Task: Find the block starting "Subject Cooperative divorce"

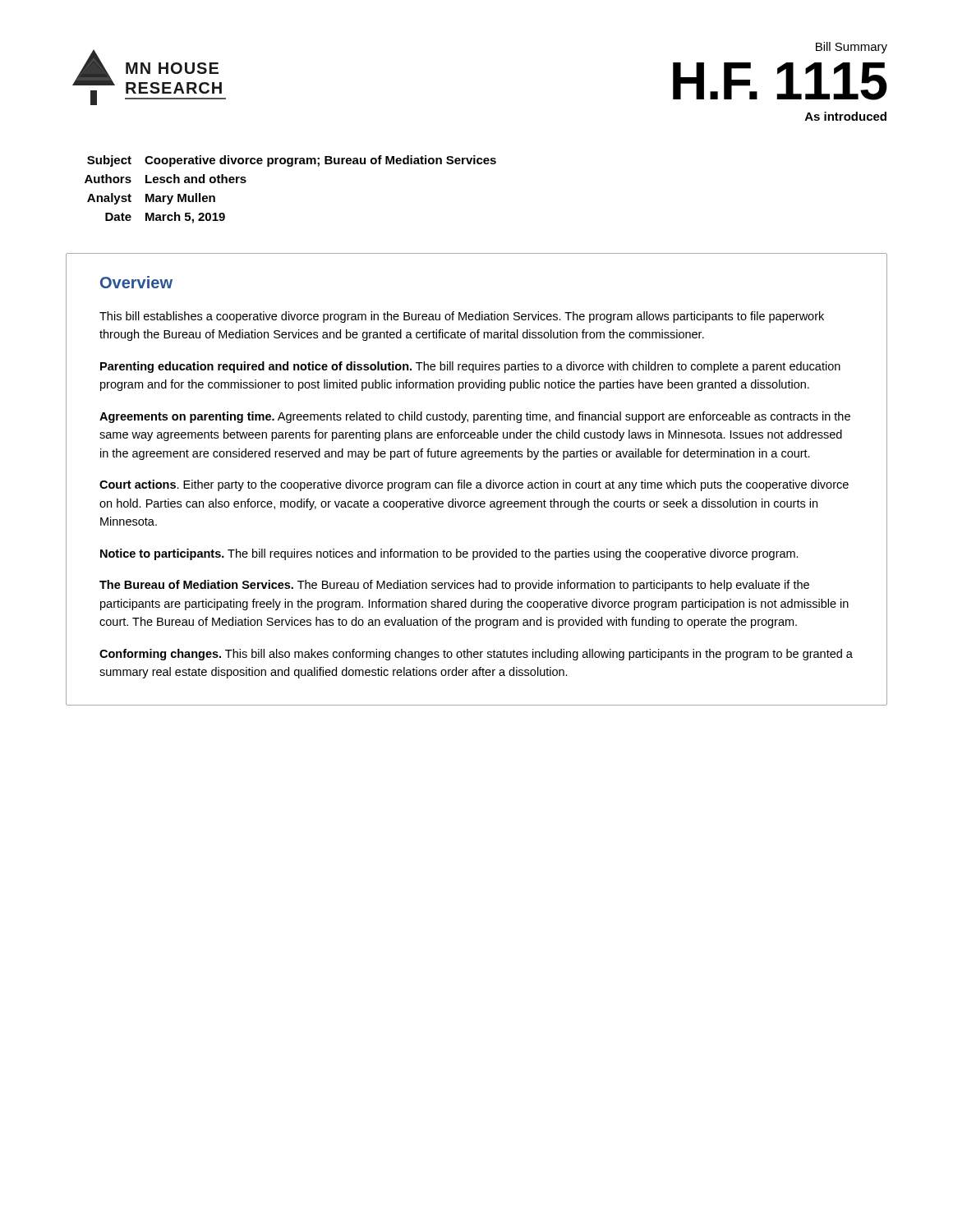Action: tap(281, 160)
